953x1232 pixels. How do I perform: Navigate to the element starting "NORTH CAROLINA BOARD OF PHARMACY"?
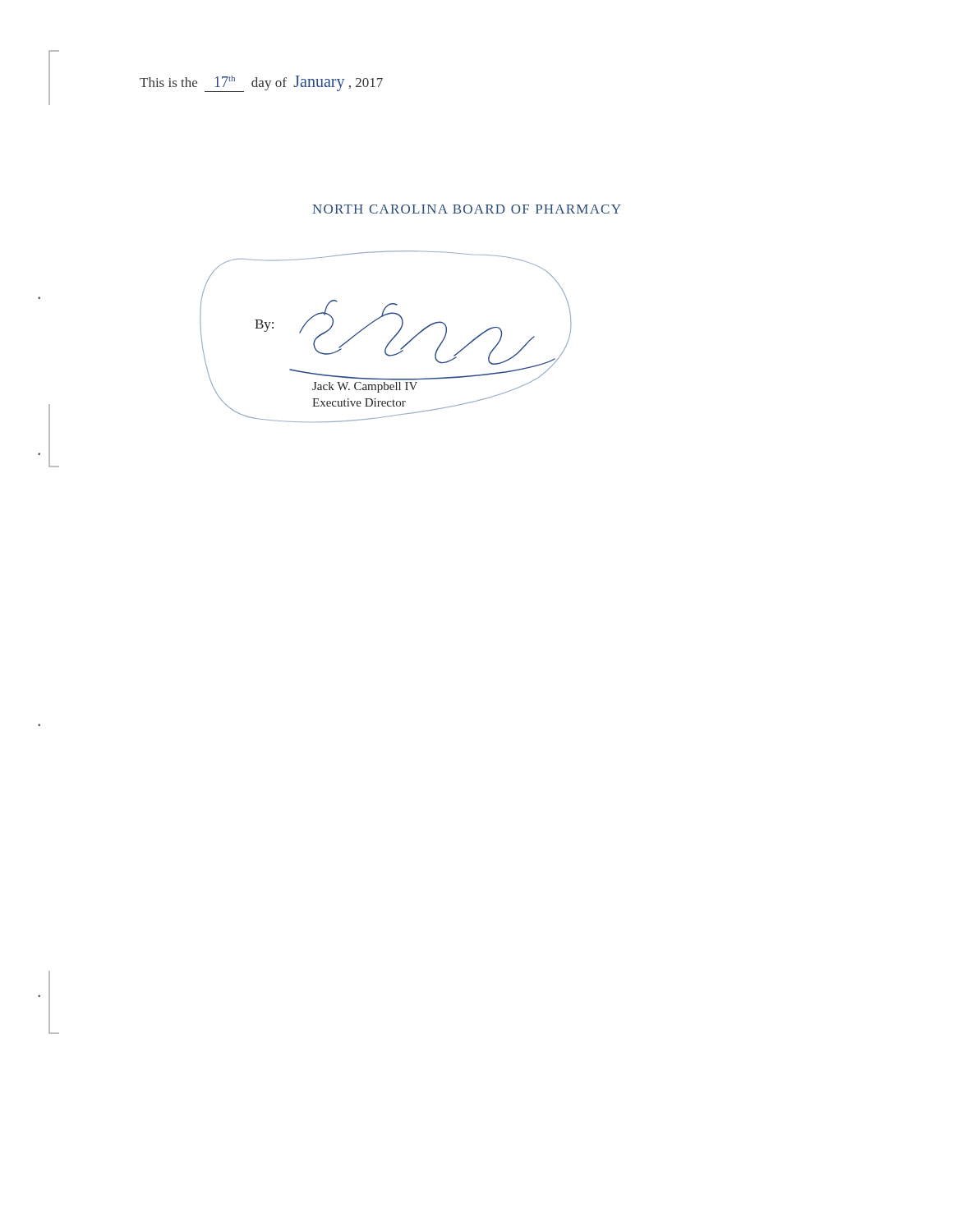click(x=467, y=209)
